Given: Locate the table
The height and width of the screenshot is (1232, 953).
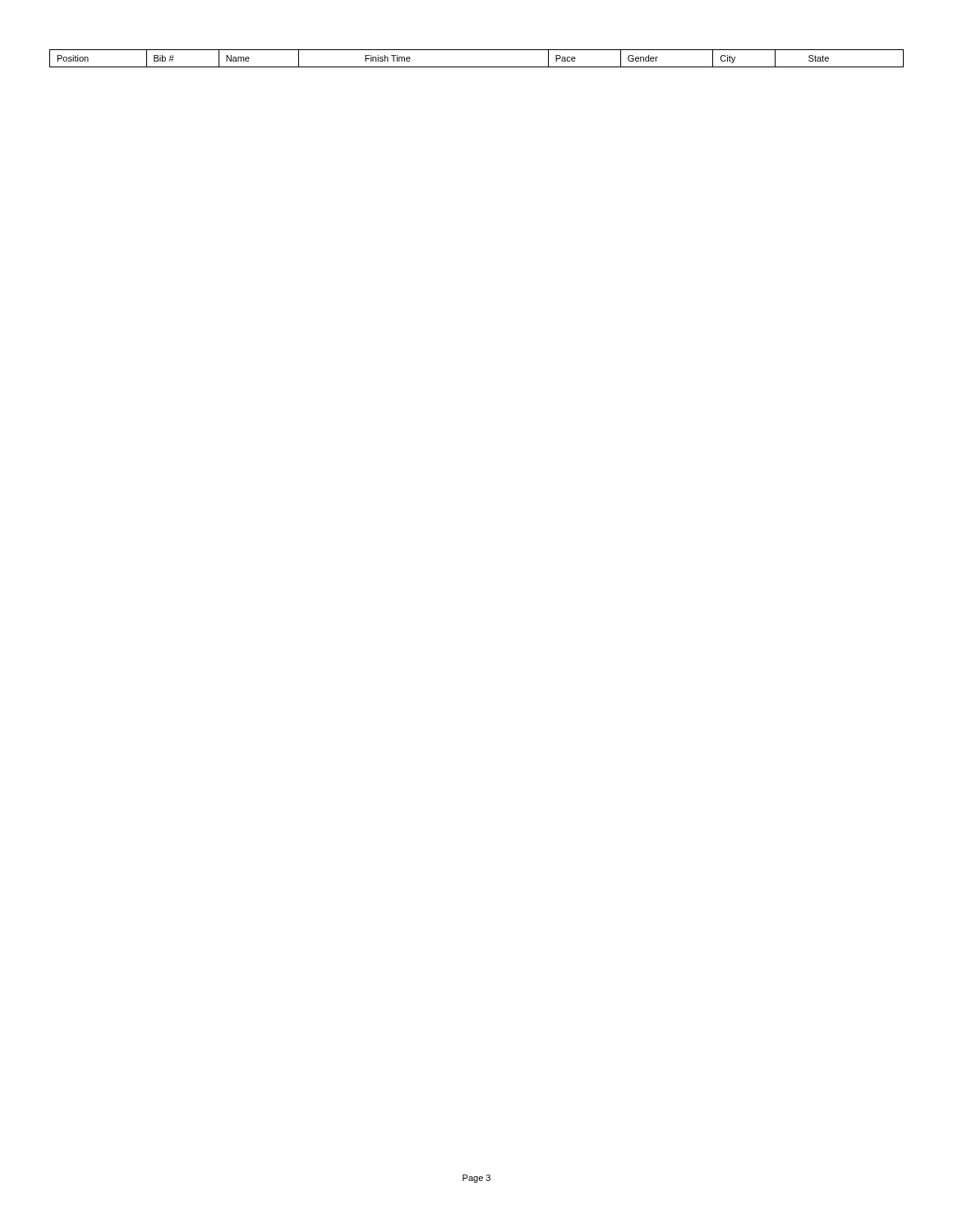Looking at the screenshot, I should pos(476,58).
